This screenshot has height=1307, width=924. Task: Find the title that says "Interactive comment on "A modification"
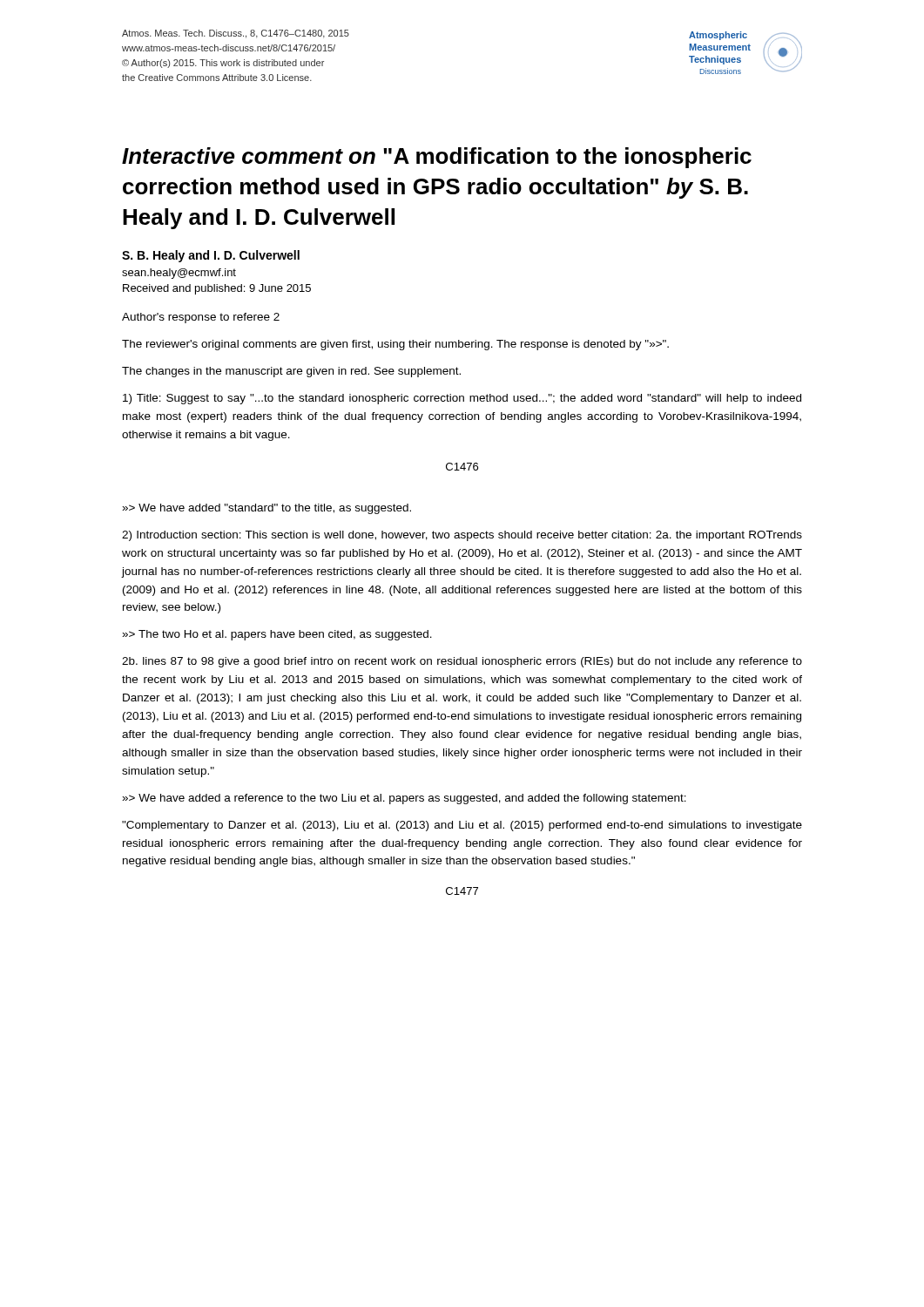pyautogui.click(x=462, y=187)
